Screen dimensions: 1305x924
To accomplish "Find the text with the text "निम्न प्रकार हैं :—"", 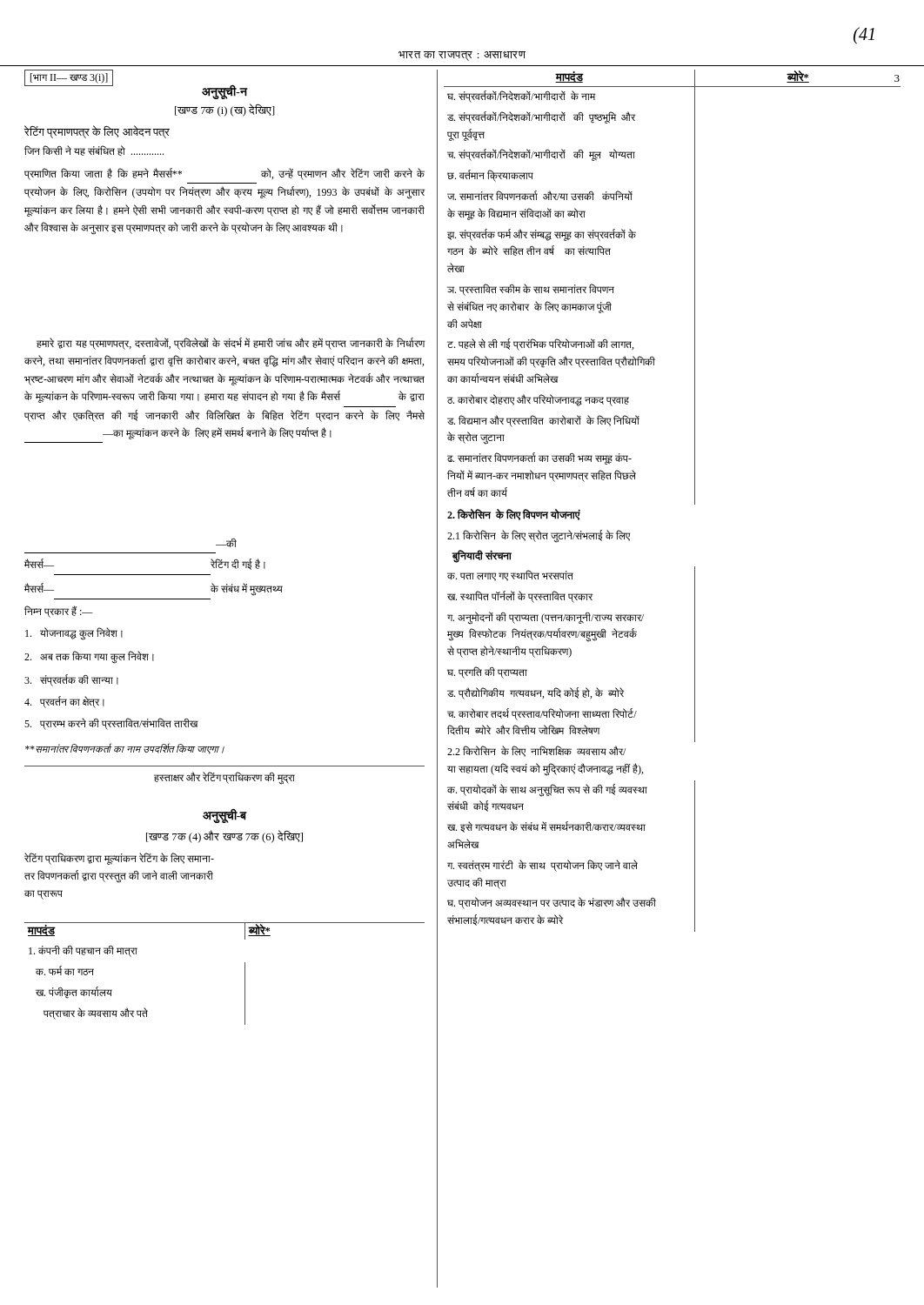I will [x=58, y=612].
